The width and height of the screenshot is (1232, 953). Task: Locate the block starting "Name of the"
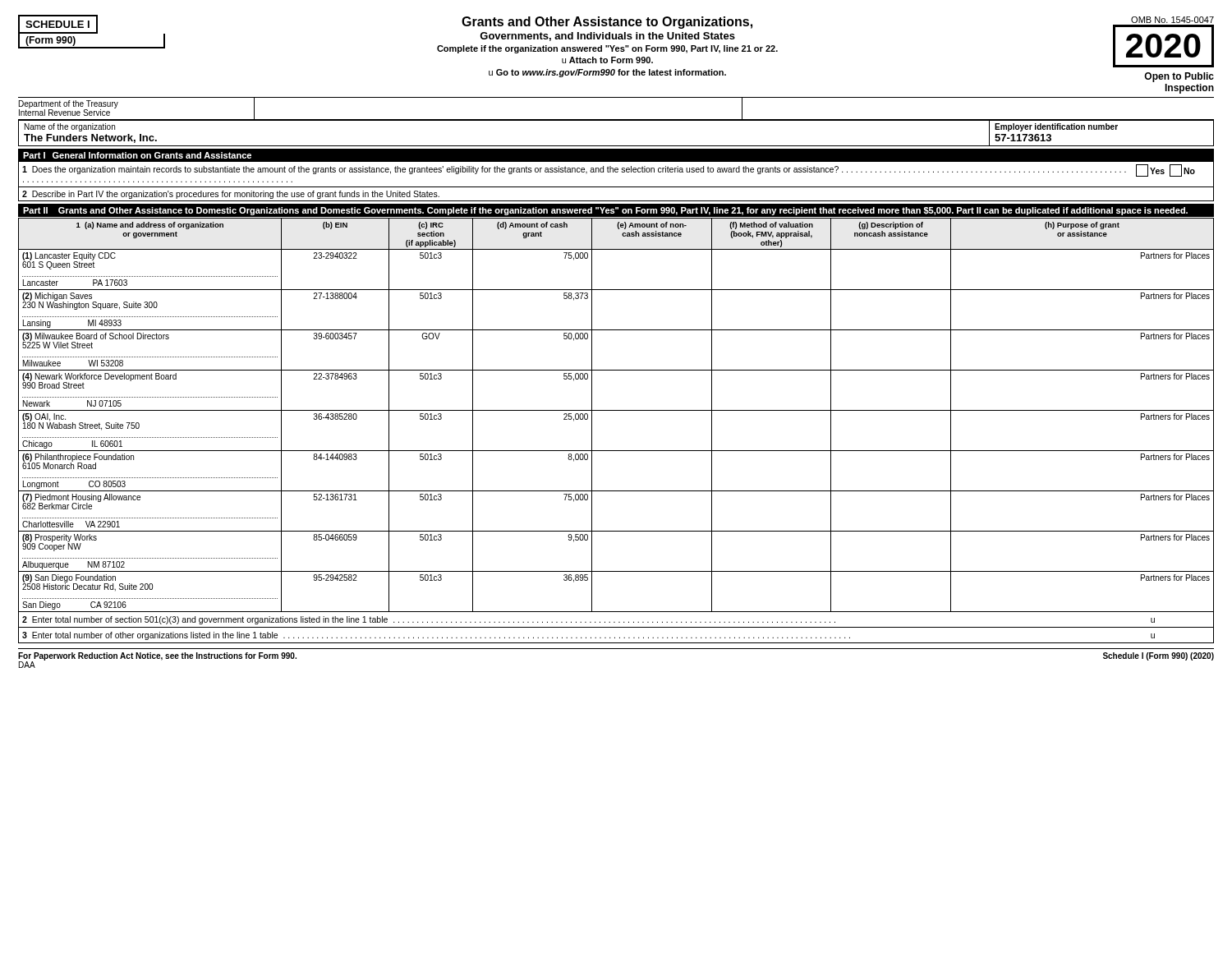(x=70, y=127)
